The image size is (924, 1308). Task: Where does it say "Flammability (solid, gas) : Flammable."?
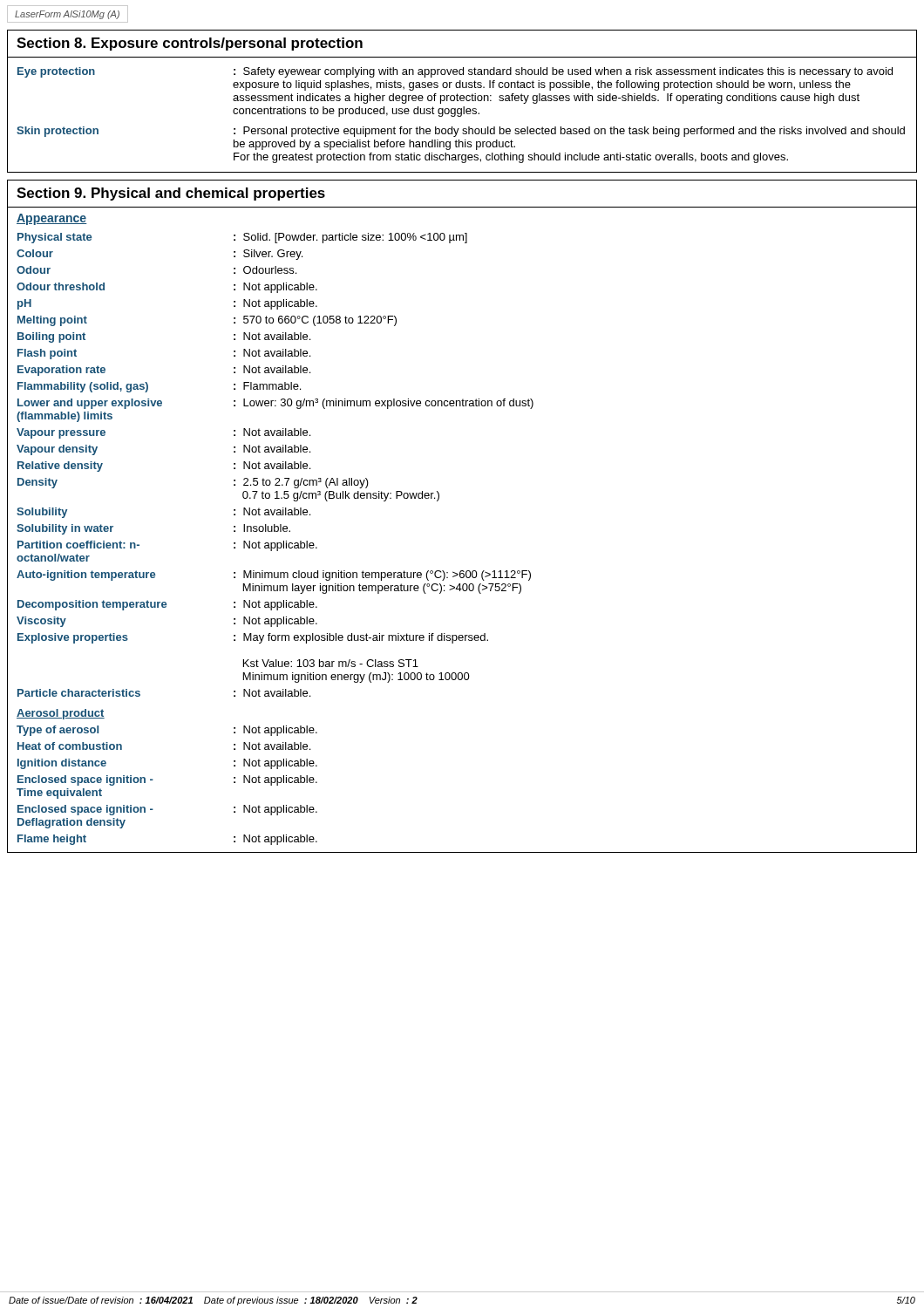pyautogui.click(x=81, y=387)
